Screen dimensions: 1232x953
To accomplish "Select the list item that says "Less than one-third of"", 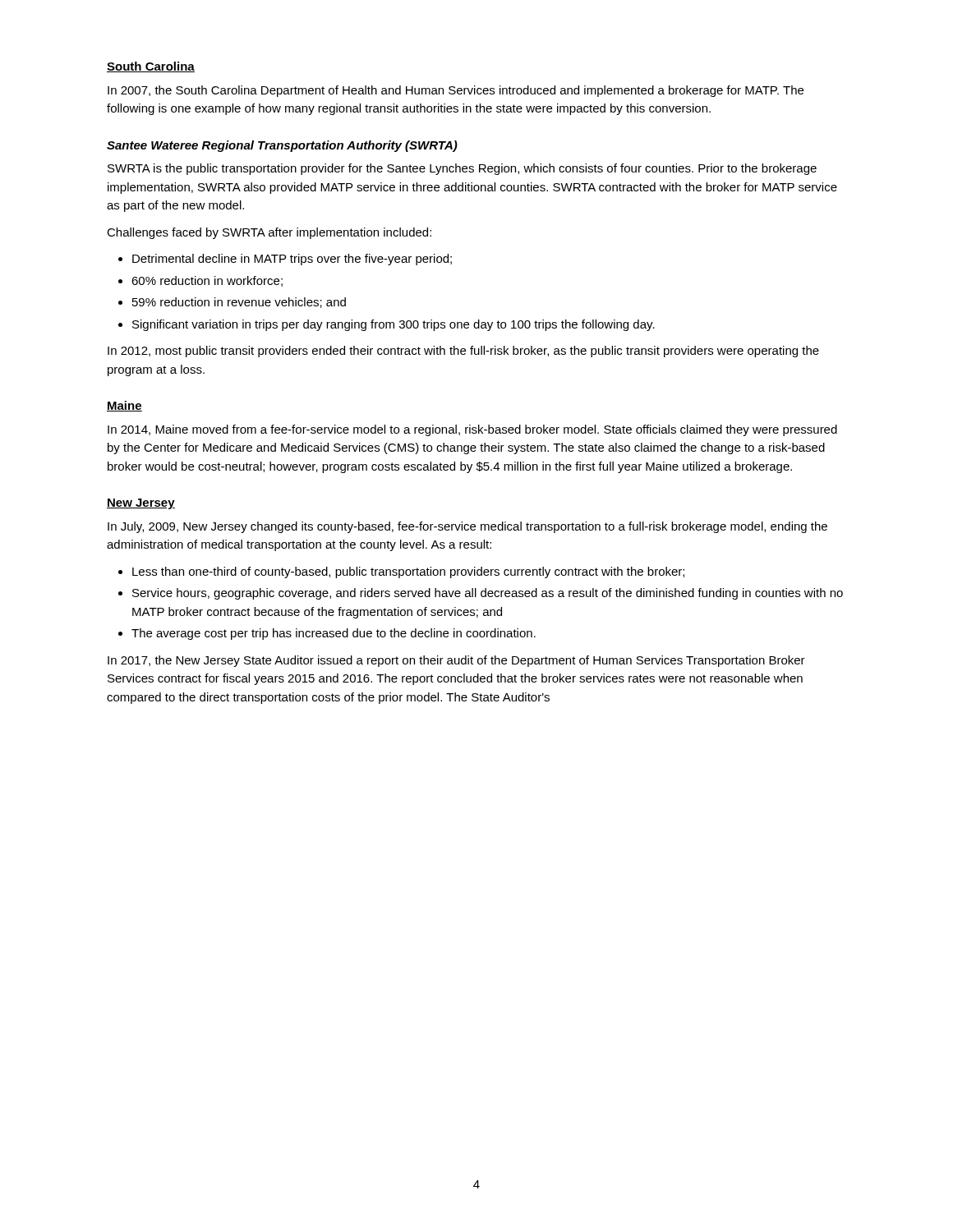I will coord(409,571).
